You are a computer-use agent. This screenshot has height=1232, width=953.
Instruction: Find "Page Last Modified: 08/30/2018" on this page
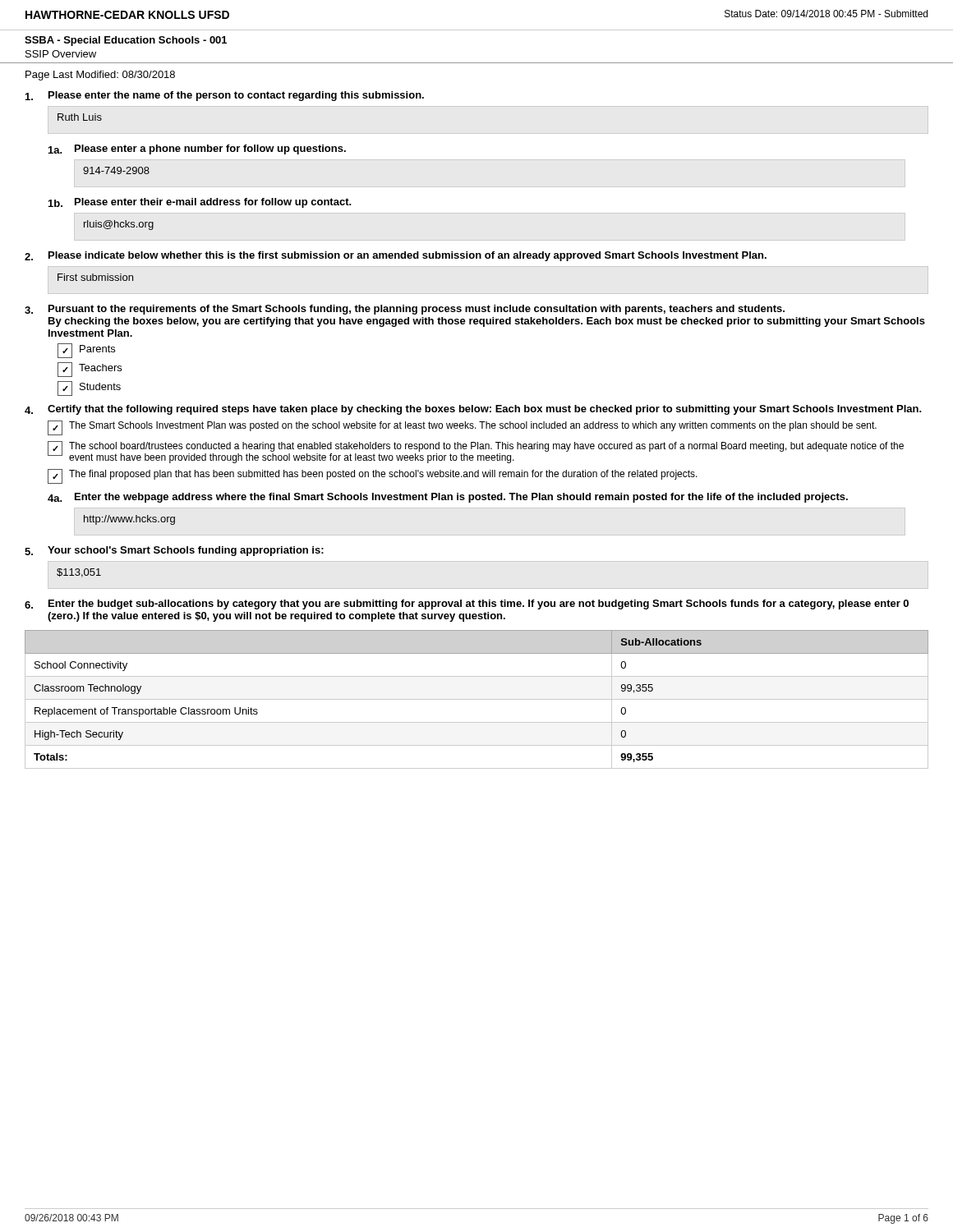[100, 74]
